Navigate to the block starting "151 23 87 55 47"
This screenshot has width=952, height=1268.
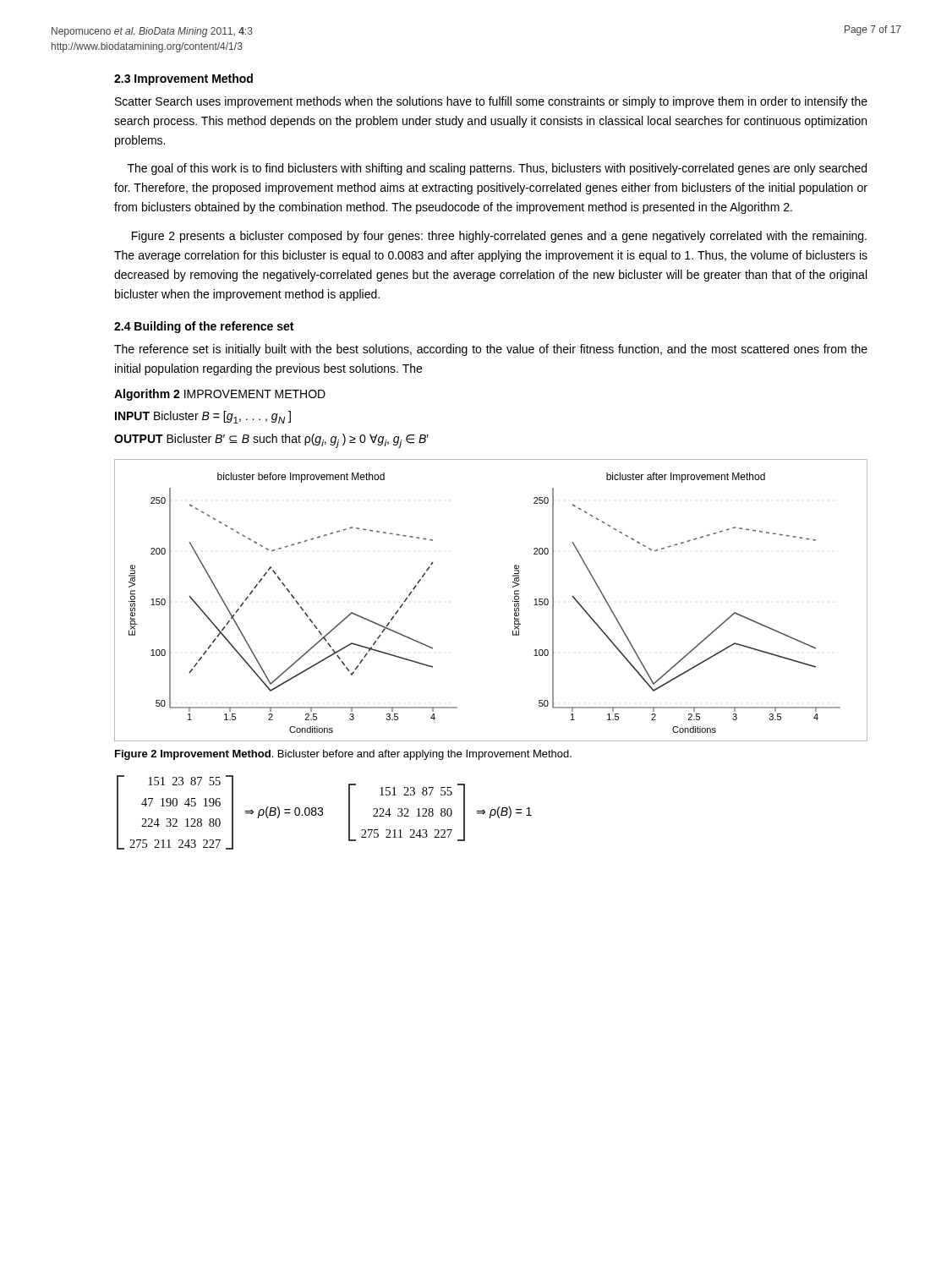(x=323, y=812)
